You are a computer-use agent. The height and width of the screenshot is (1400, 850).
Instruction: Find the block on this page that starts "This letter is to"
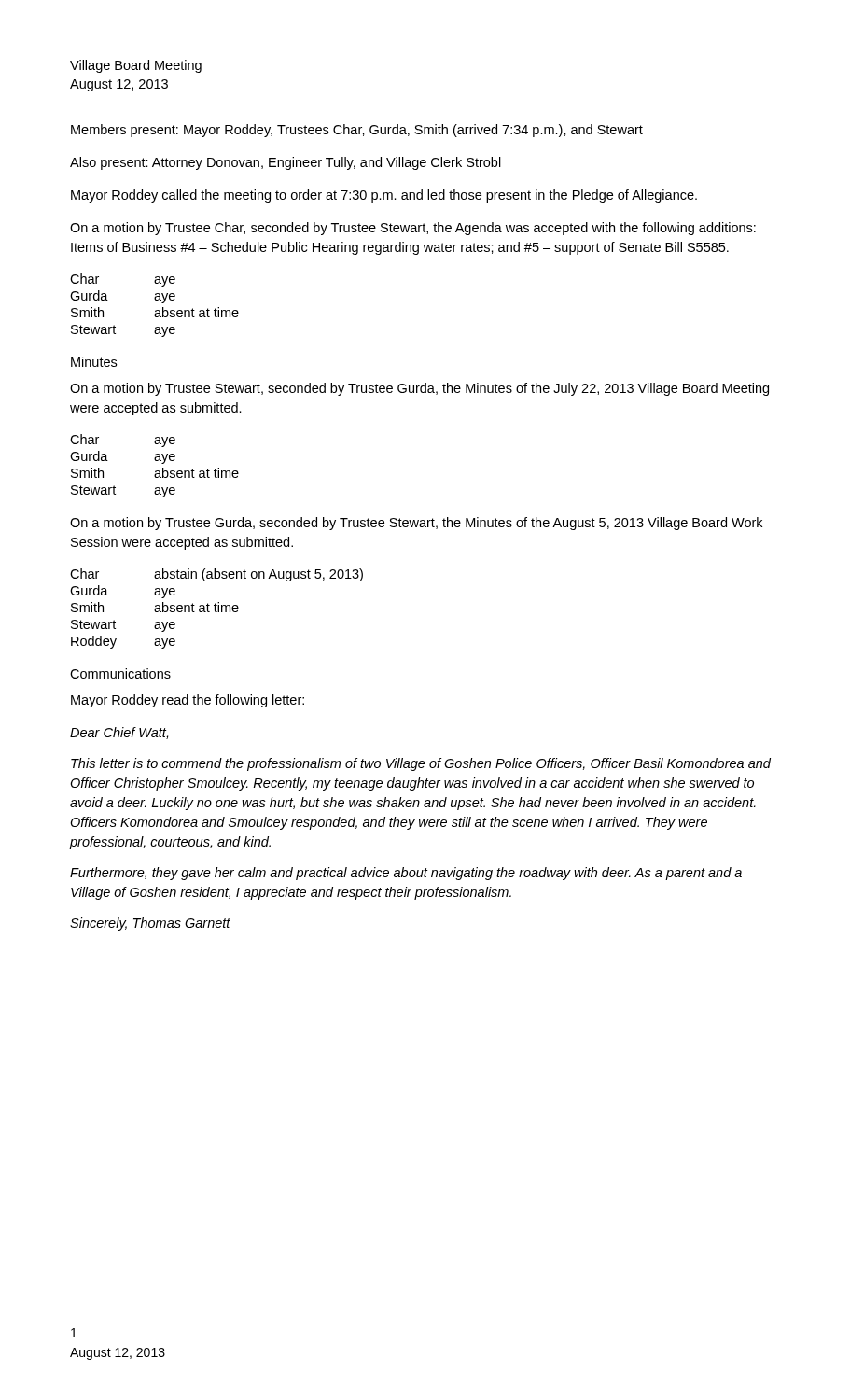[420, 802]
